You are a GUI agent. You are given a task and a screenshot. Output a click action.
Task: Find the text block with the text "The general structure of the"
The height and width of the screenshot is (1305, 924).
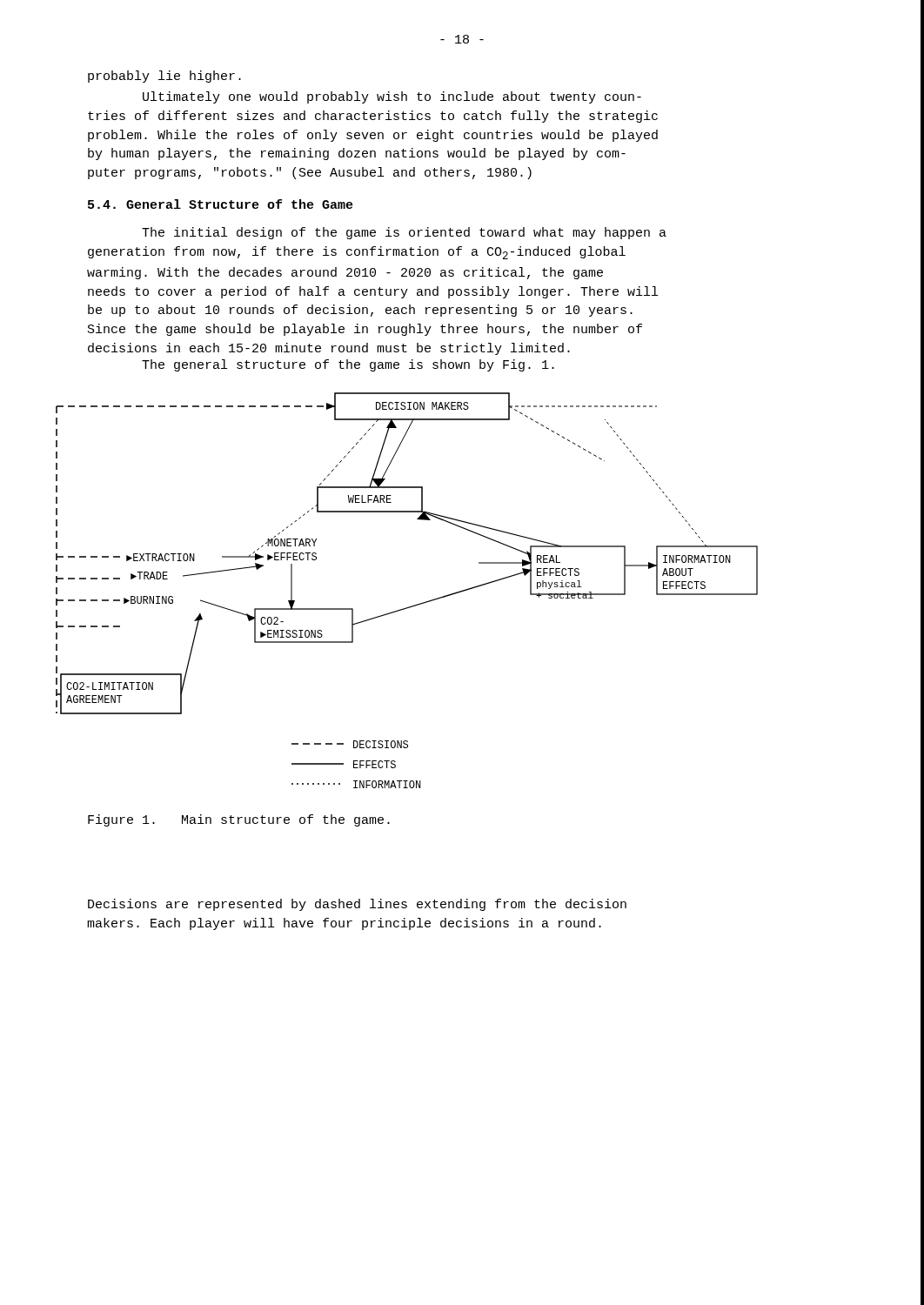coord(322,366)
